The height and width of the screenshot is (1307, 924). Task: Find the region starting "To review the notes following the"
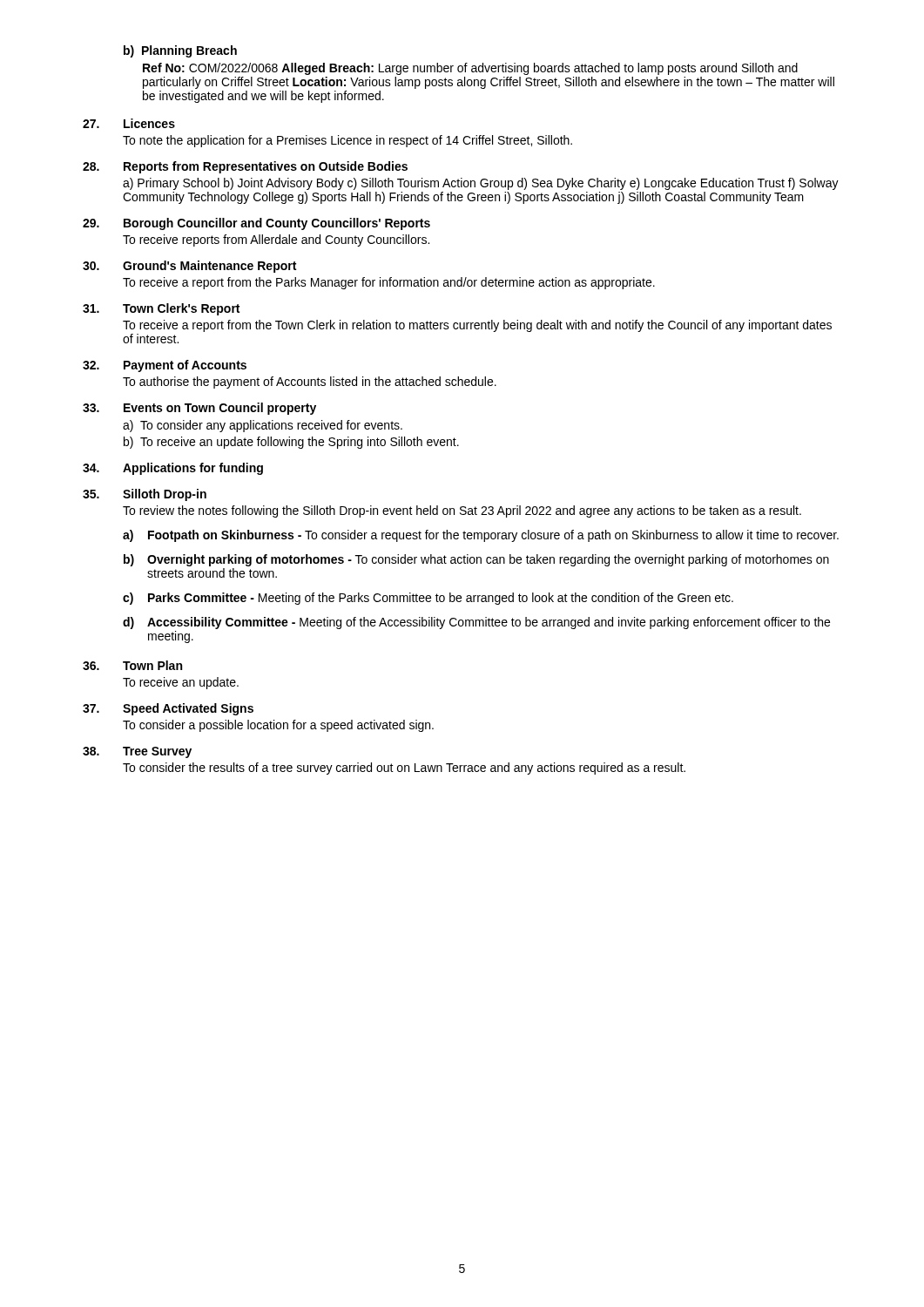tap(462, 511)
